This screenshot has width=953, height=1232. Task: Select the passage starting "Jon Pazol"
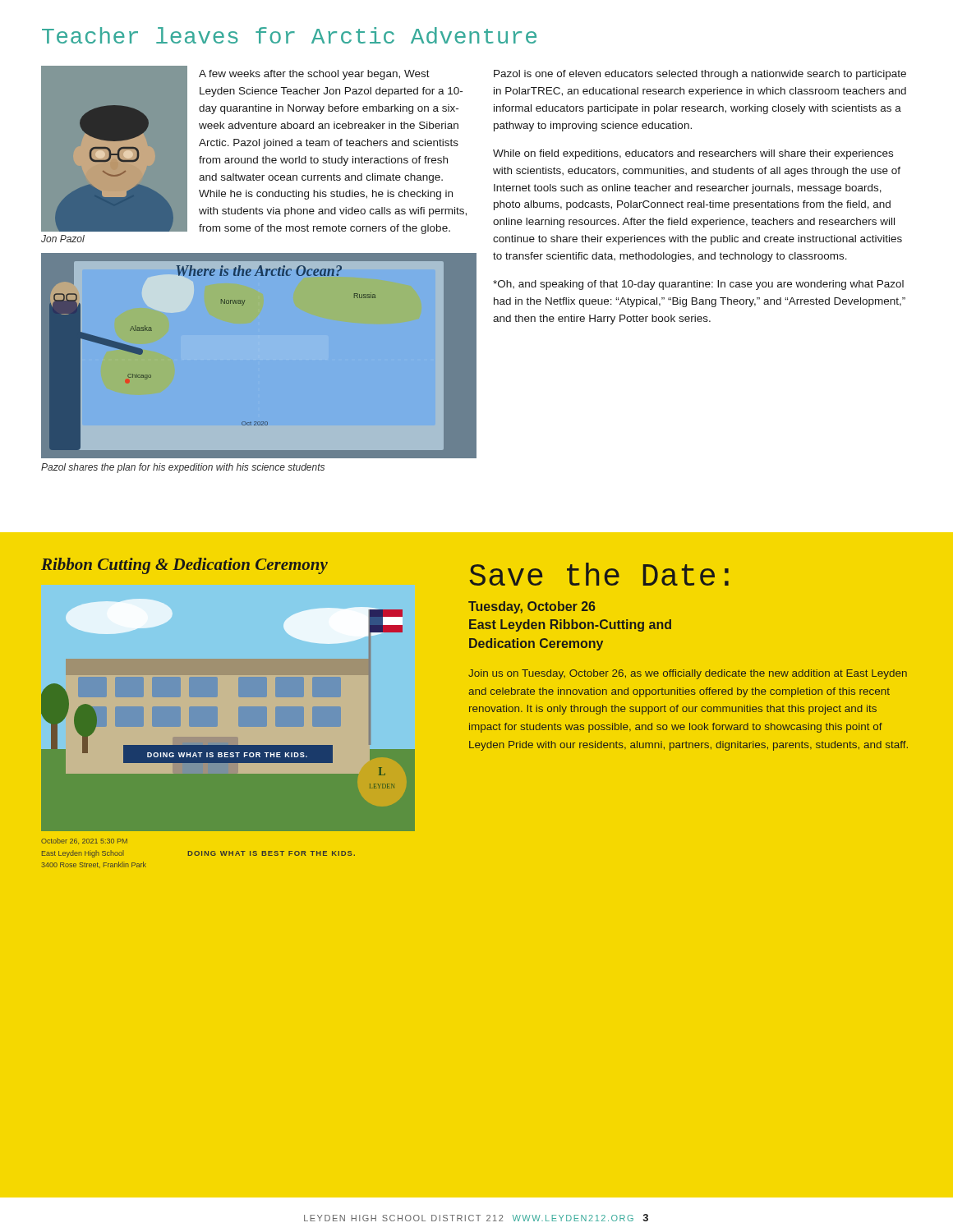(114, 239)
